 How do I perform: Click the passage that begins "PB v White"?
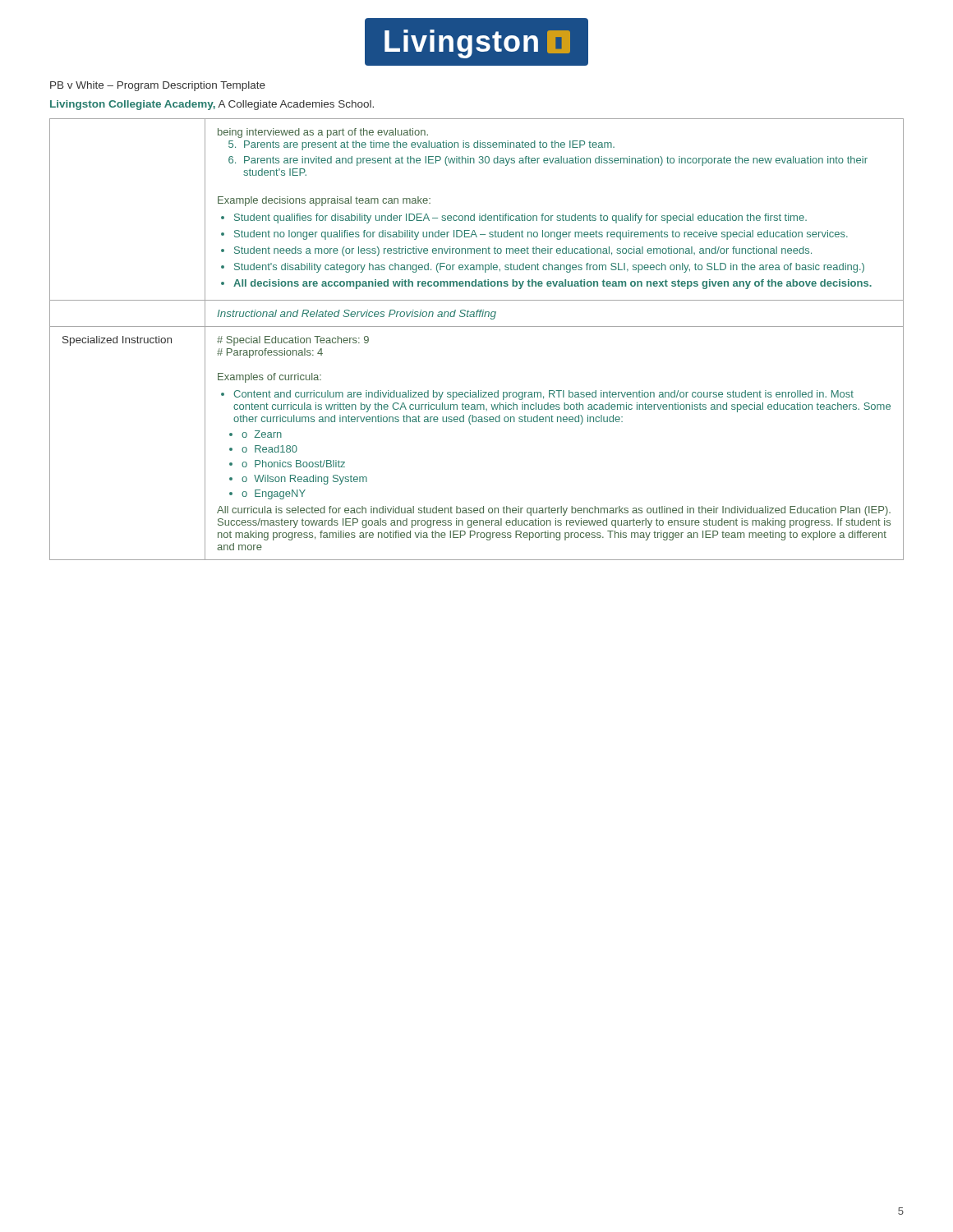coord(157,85)
